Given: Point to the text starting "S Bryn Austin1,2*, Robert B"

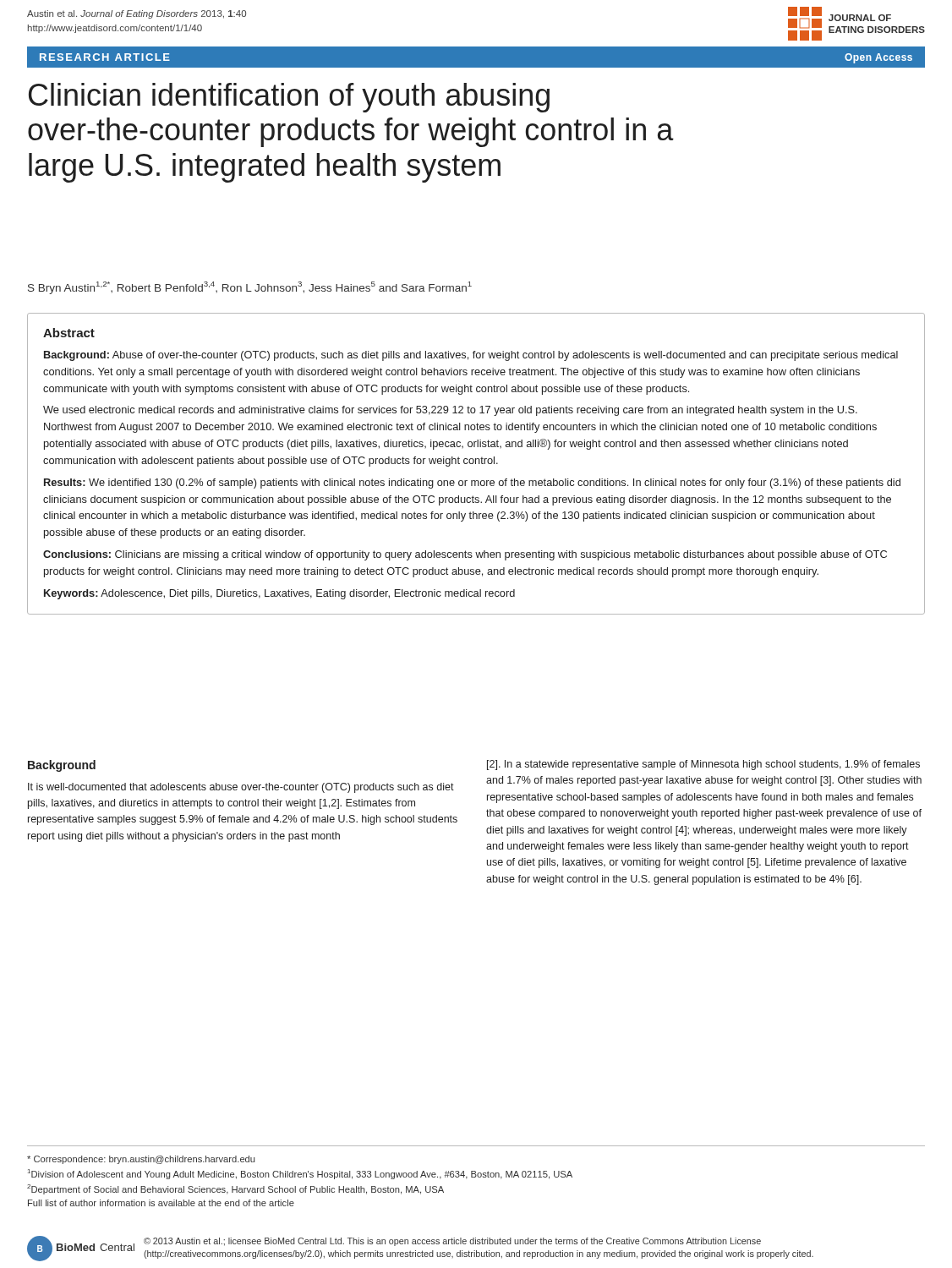Looking at the screenshot, I should [x=249, y=286].
